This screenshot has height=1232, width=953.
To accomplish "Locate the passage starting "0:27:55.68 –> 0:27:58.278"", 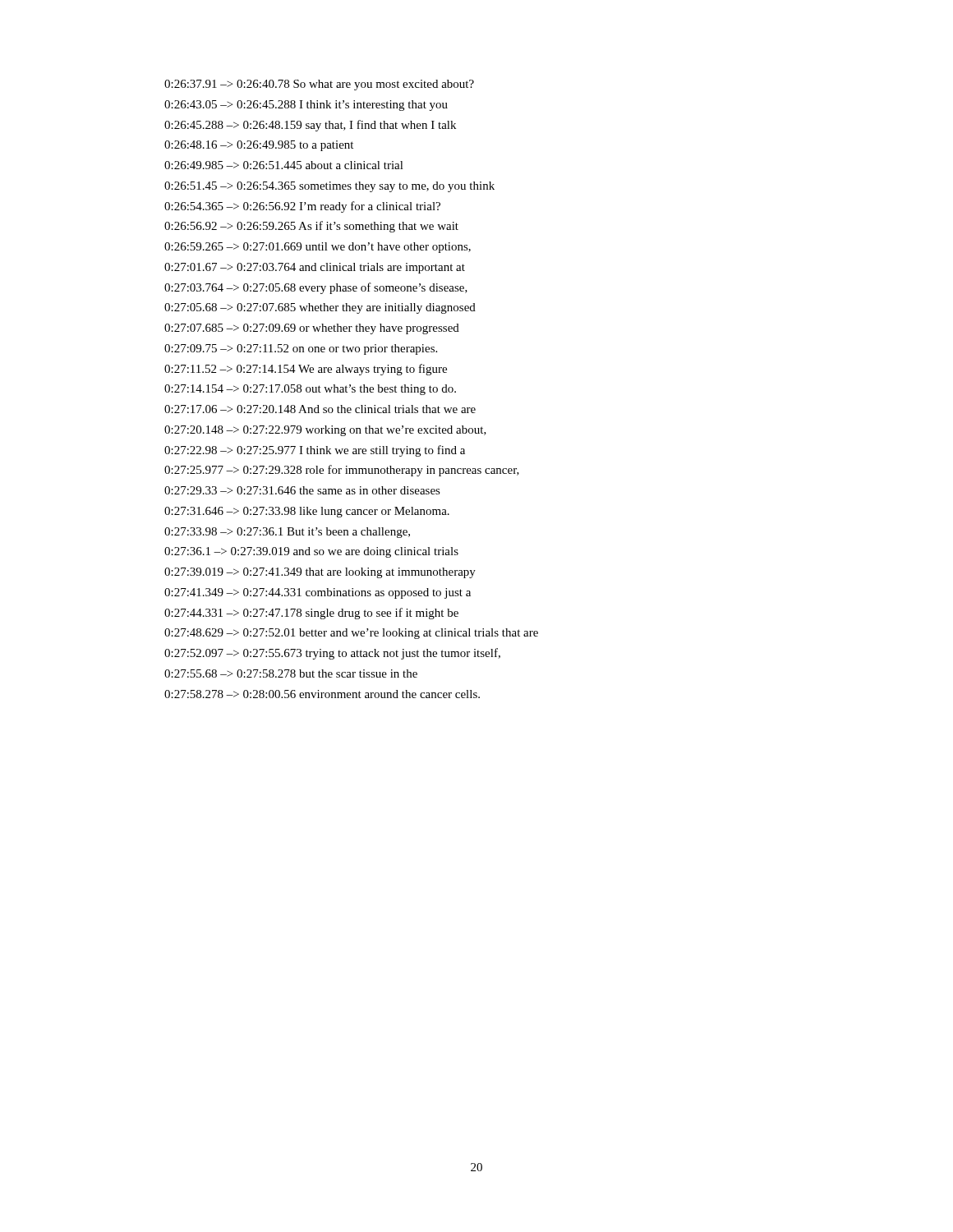I will pyautogui.click(x=291, y=673).
